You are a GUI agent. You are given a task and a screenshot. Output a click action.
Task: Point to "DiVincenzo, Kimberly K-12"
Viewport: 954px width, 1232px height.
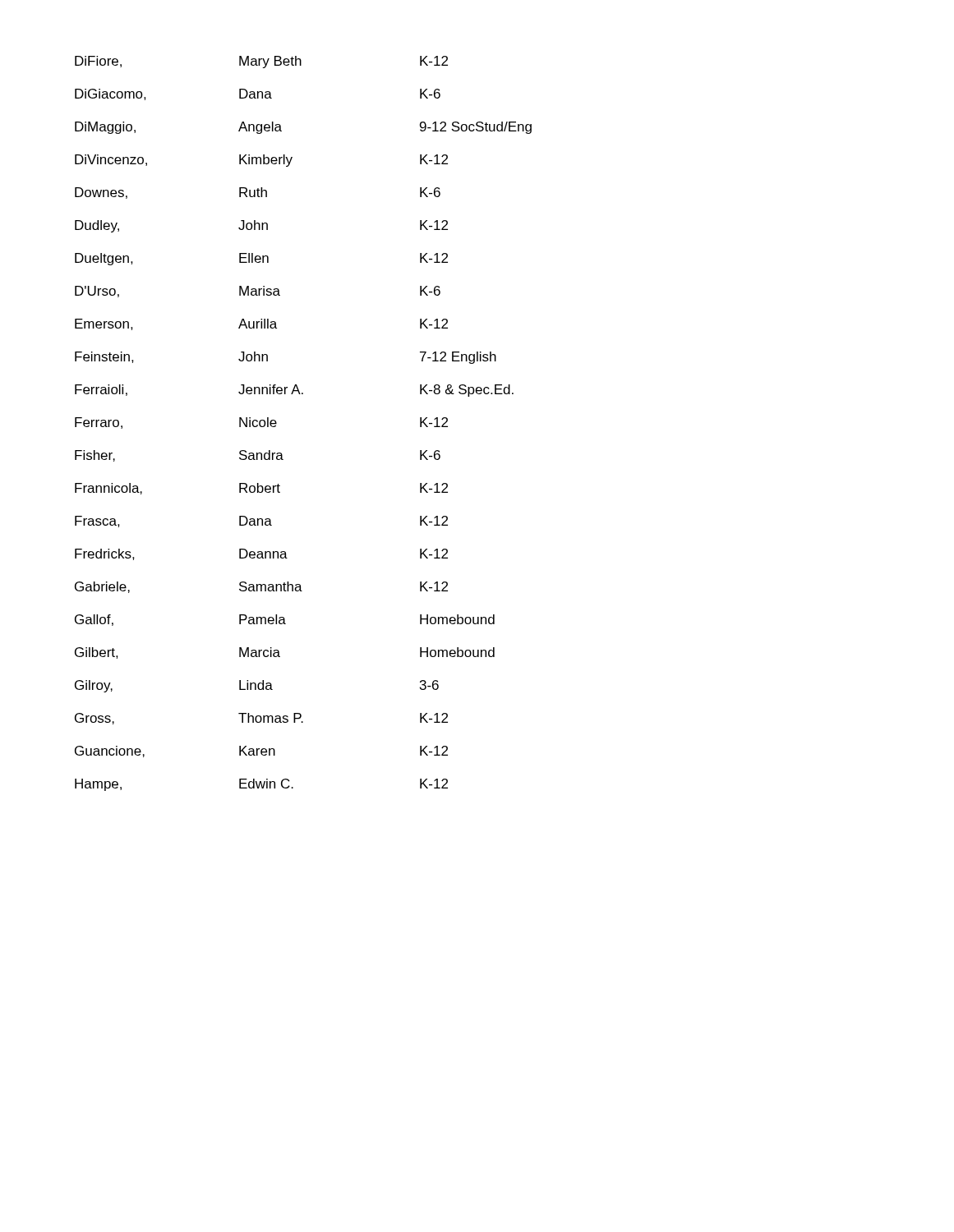coord(261,161)
